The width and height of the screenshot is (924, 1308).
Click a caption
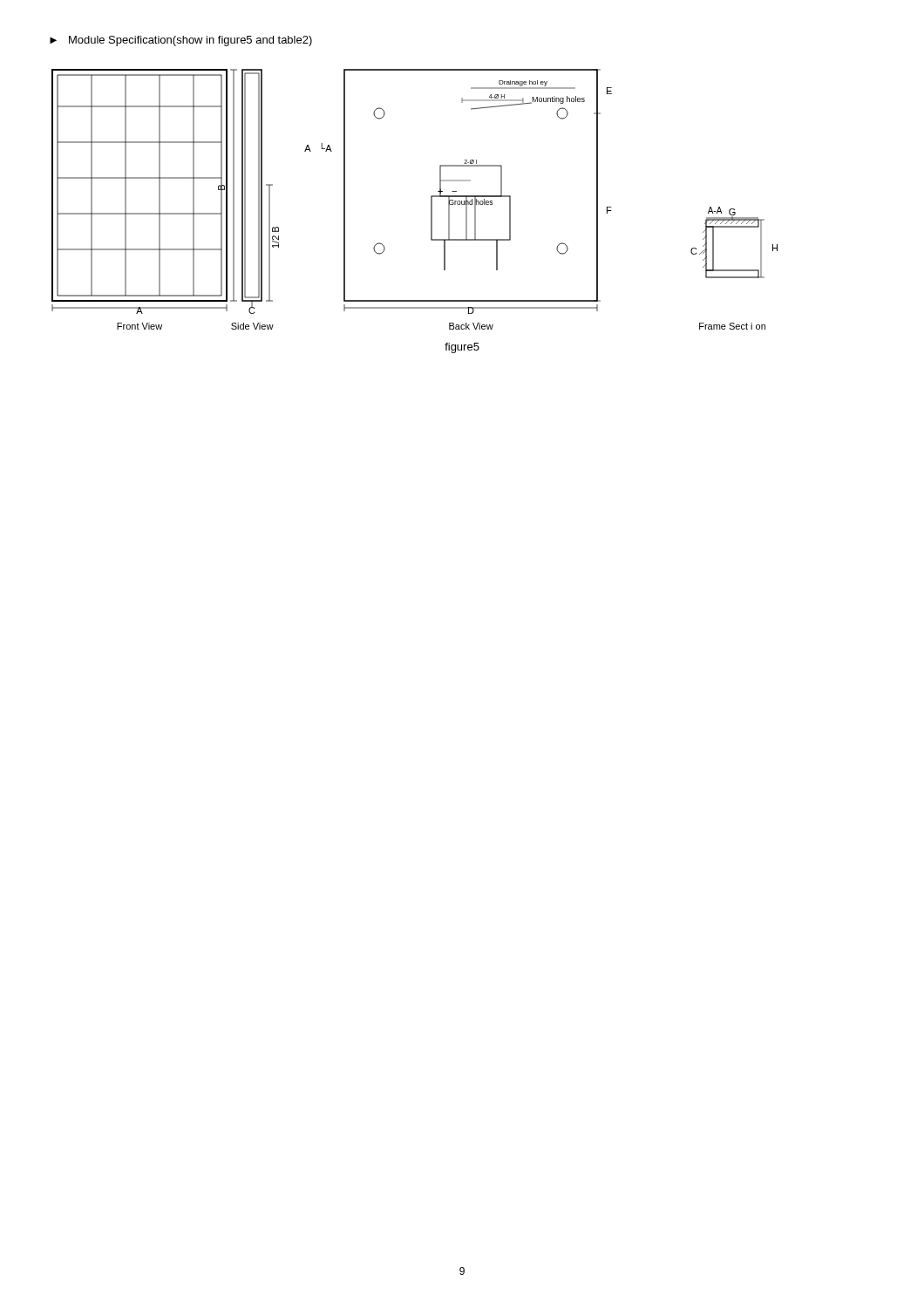(462, 347)
